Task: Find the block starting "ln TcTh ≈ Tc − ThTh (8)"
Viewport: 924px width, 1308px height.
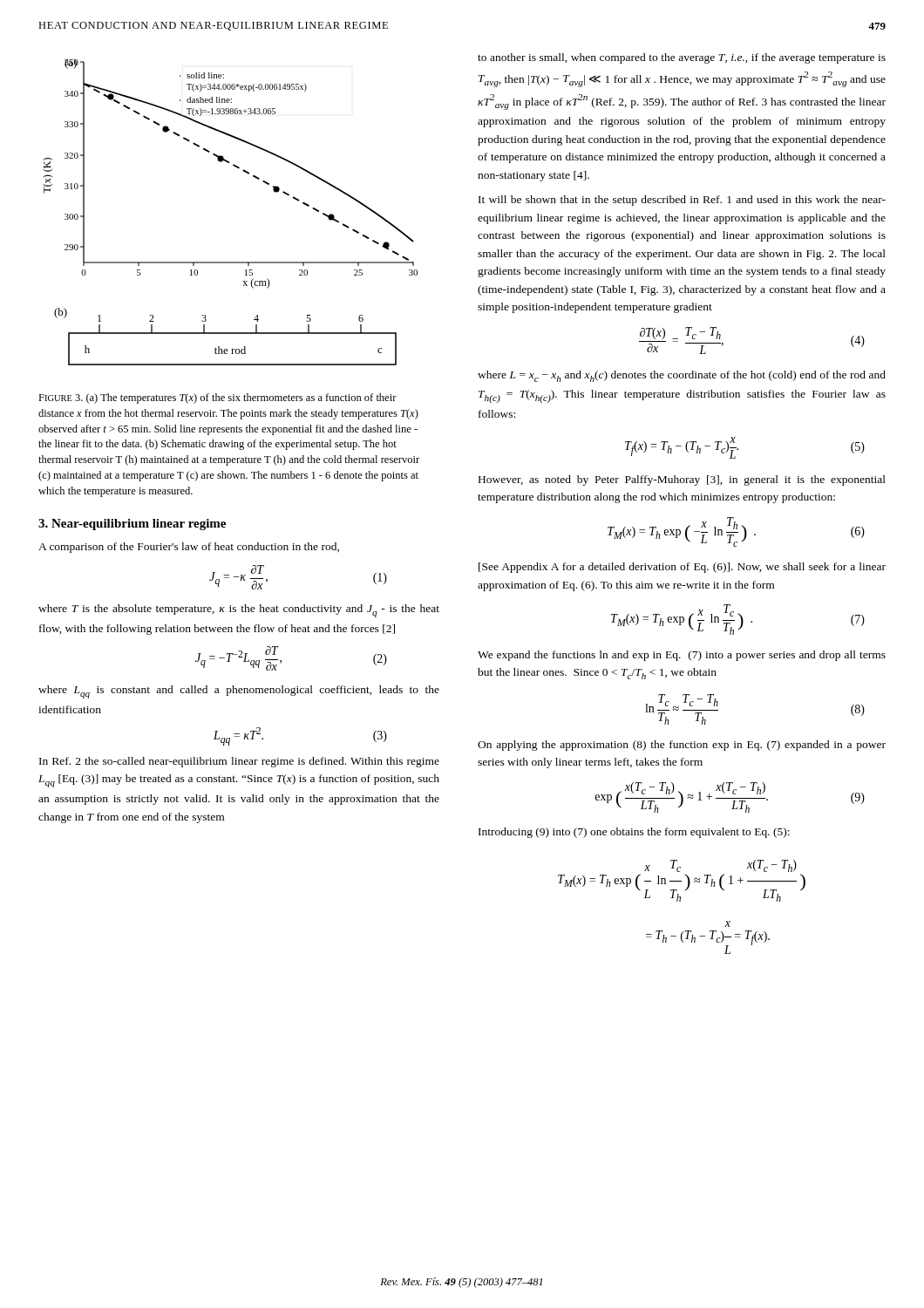Action: 682,710
